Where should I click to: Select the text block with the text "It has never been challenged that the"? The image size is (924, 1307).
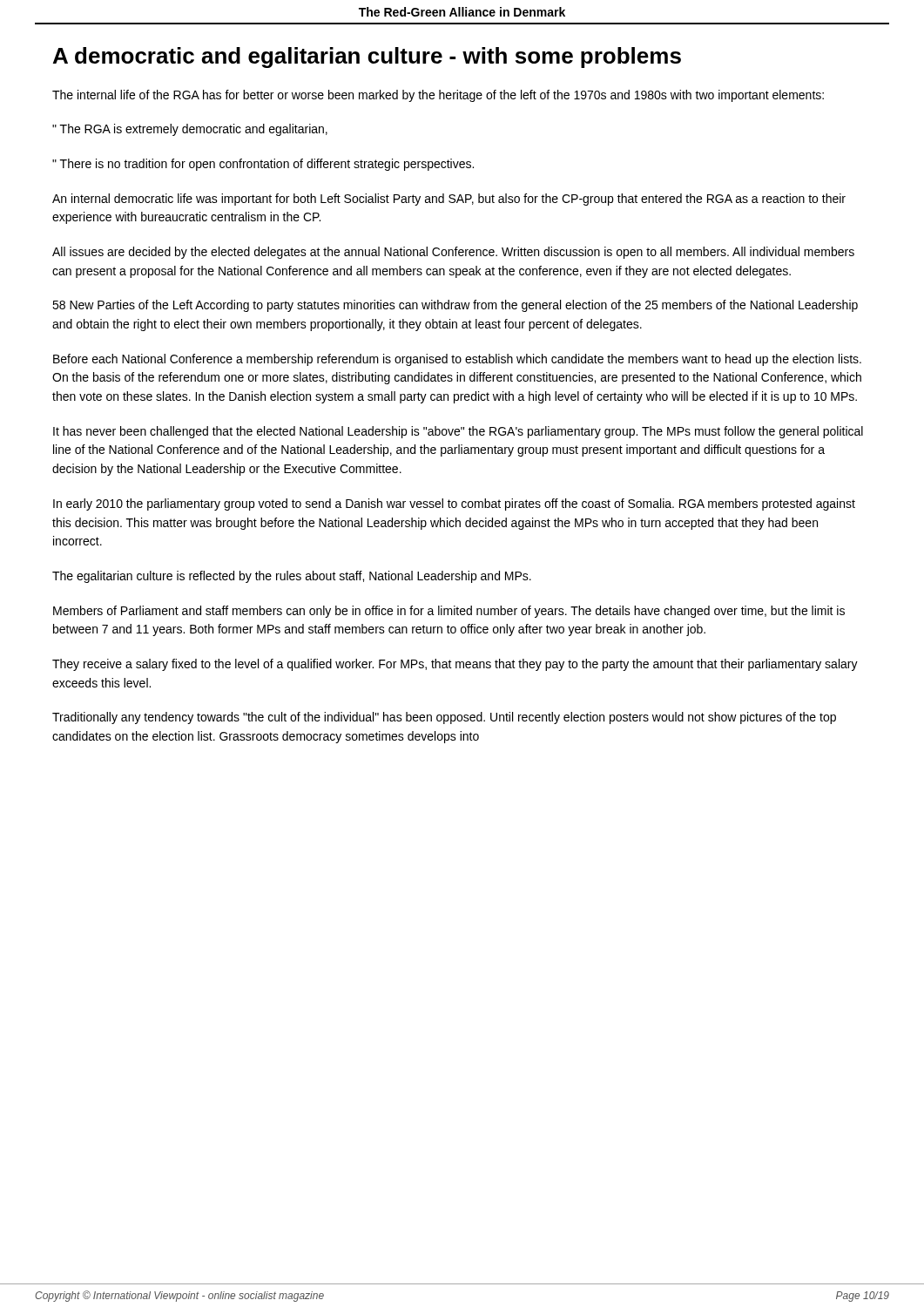coord(458,450)
